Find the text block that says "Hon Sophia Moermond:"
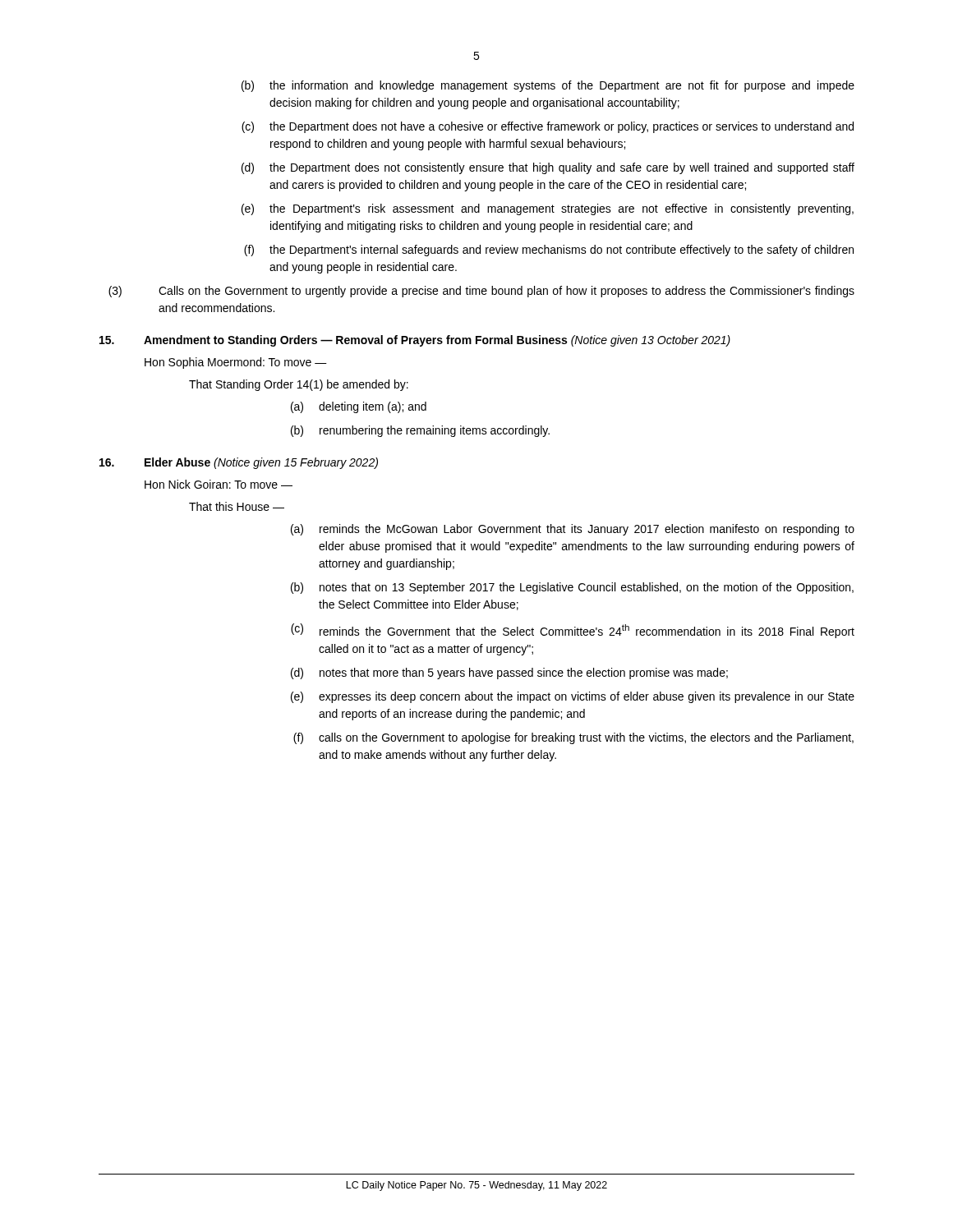This screenshot has height=1232, width=953. (x=235, y=362)
